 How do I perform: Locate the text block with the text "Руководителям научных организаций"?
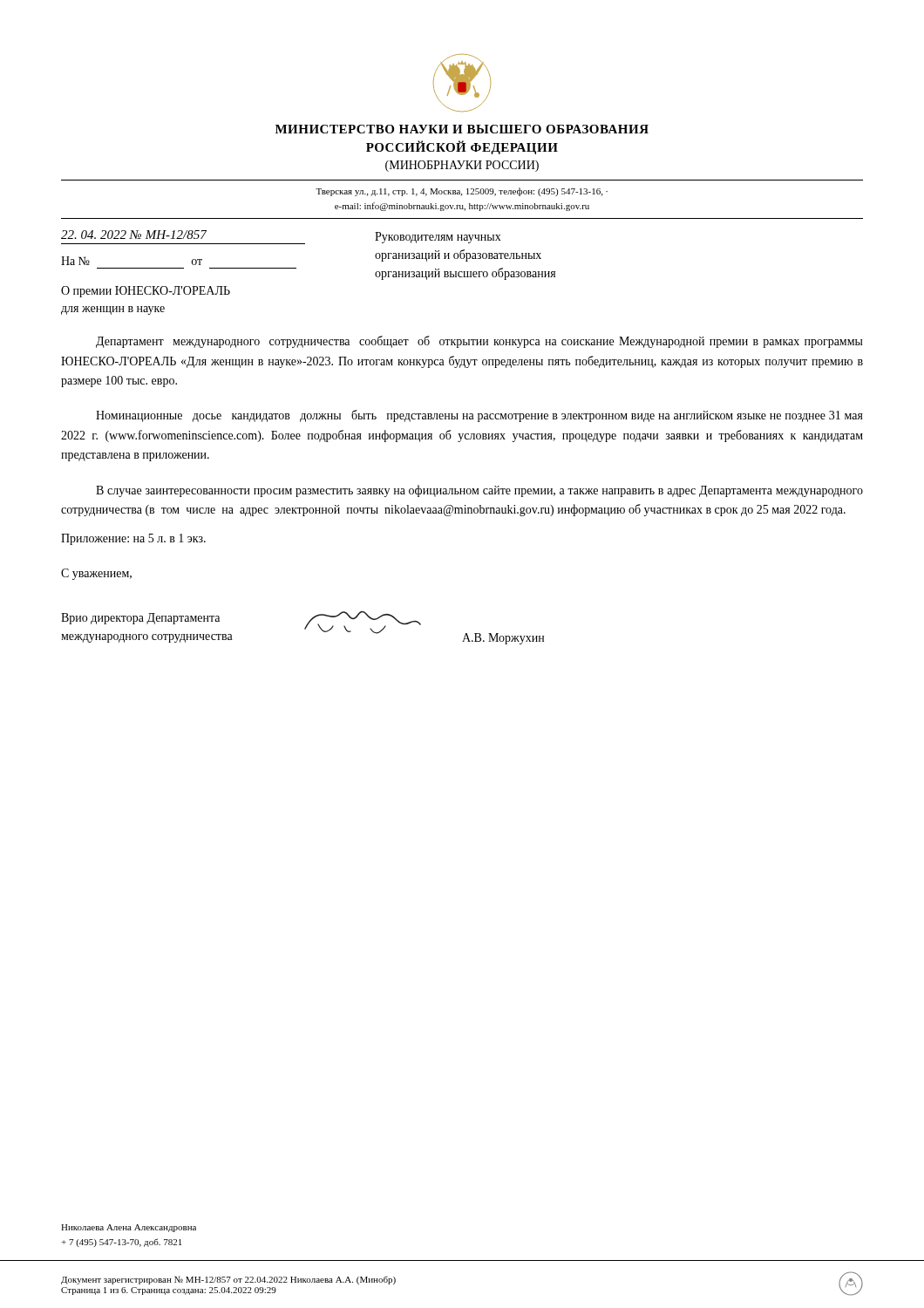(465, 255)
